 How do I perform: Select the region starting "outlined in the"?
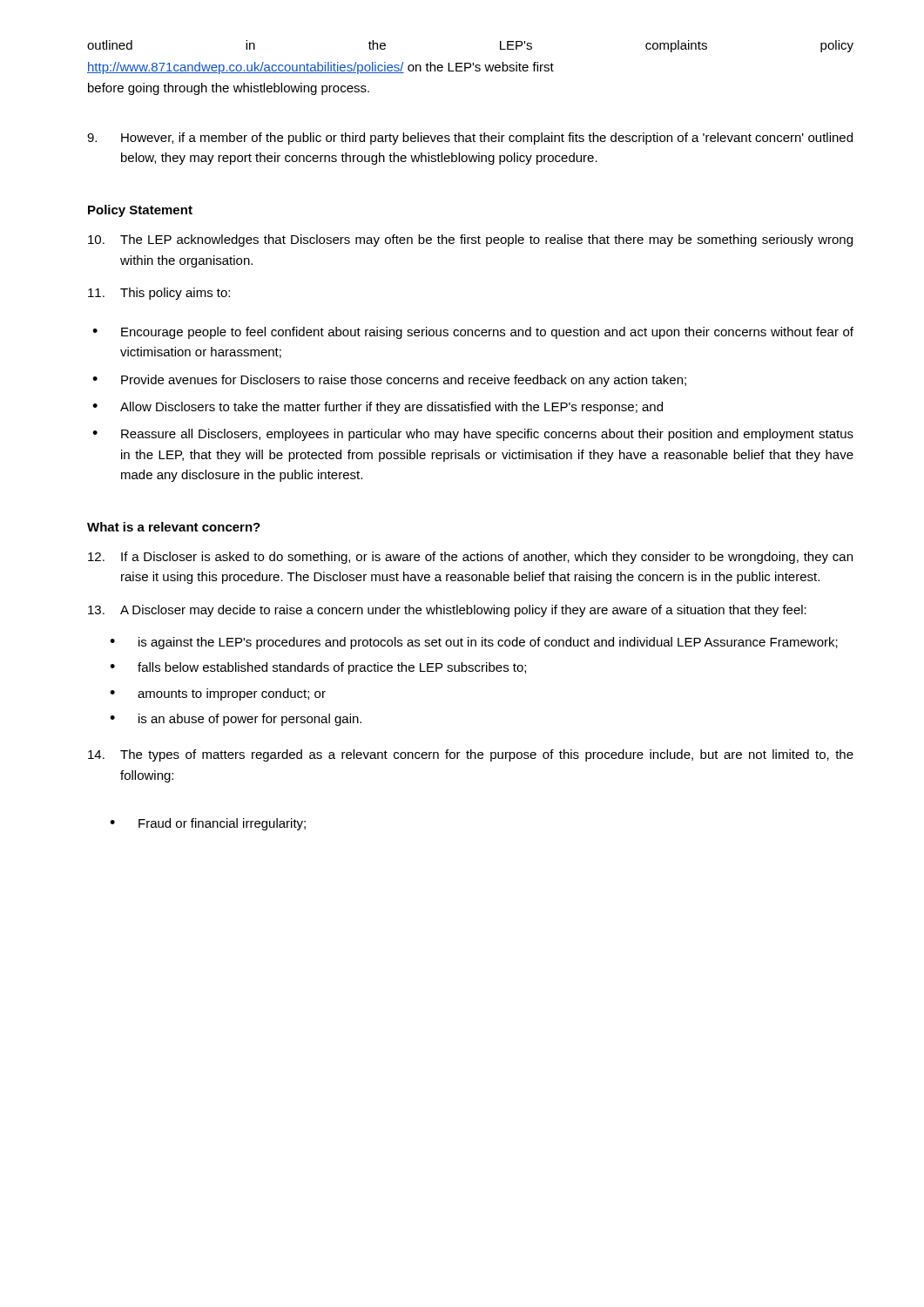pos(470,66)
